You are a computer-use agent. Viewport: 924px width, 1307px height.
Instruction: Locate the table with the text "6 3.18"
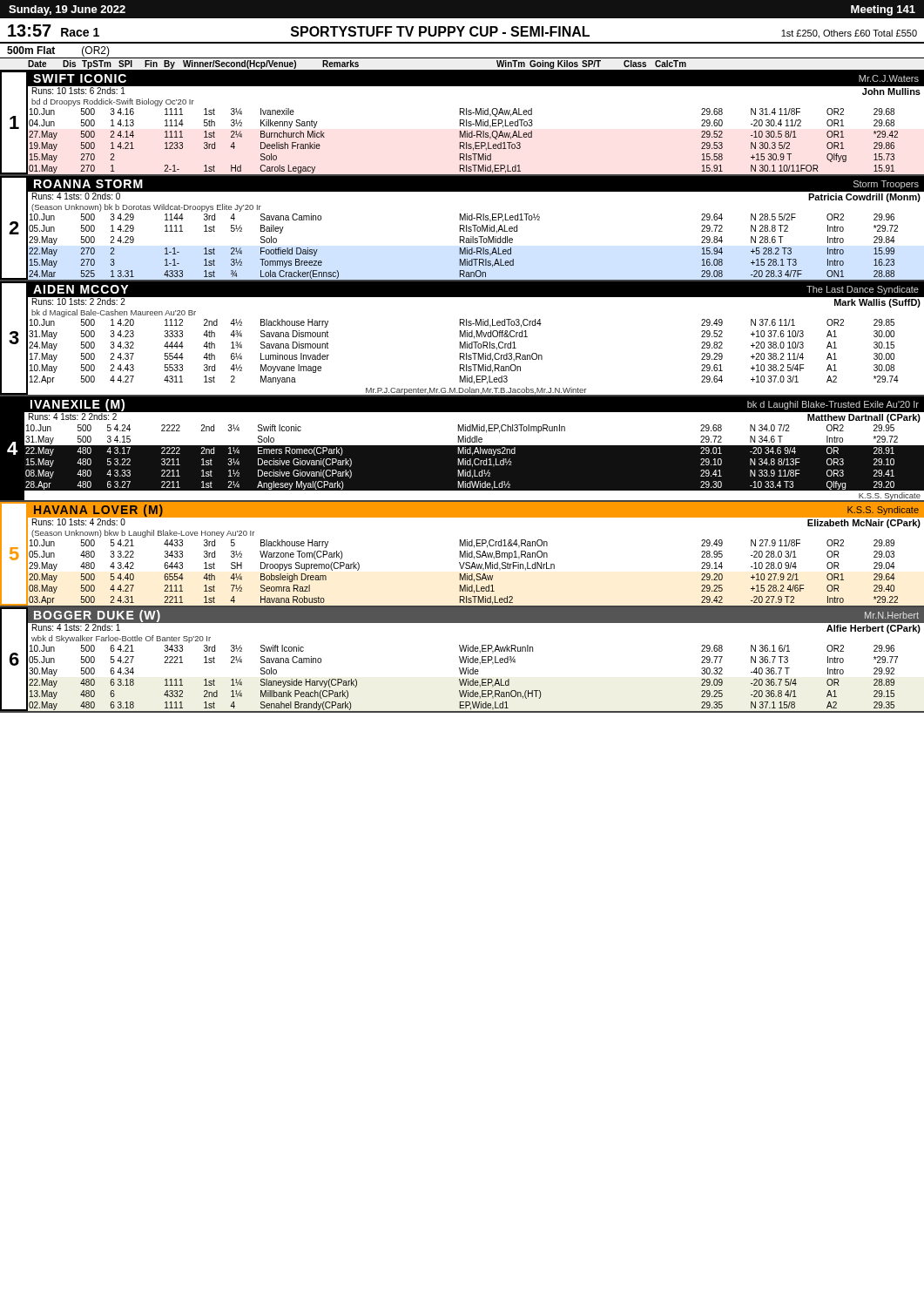[462, 660]
